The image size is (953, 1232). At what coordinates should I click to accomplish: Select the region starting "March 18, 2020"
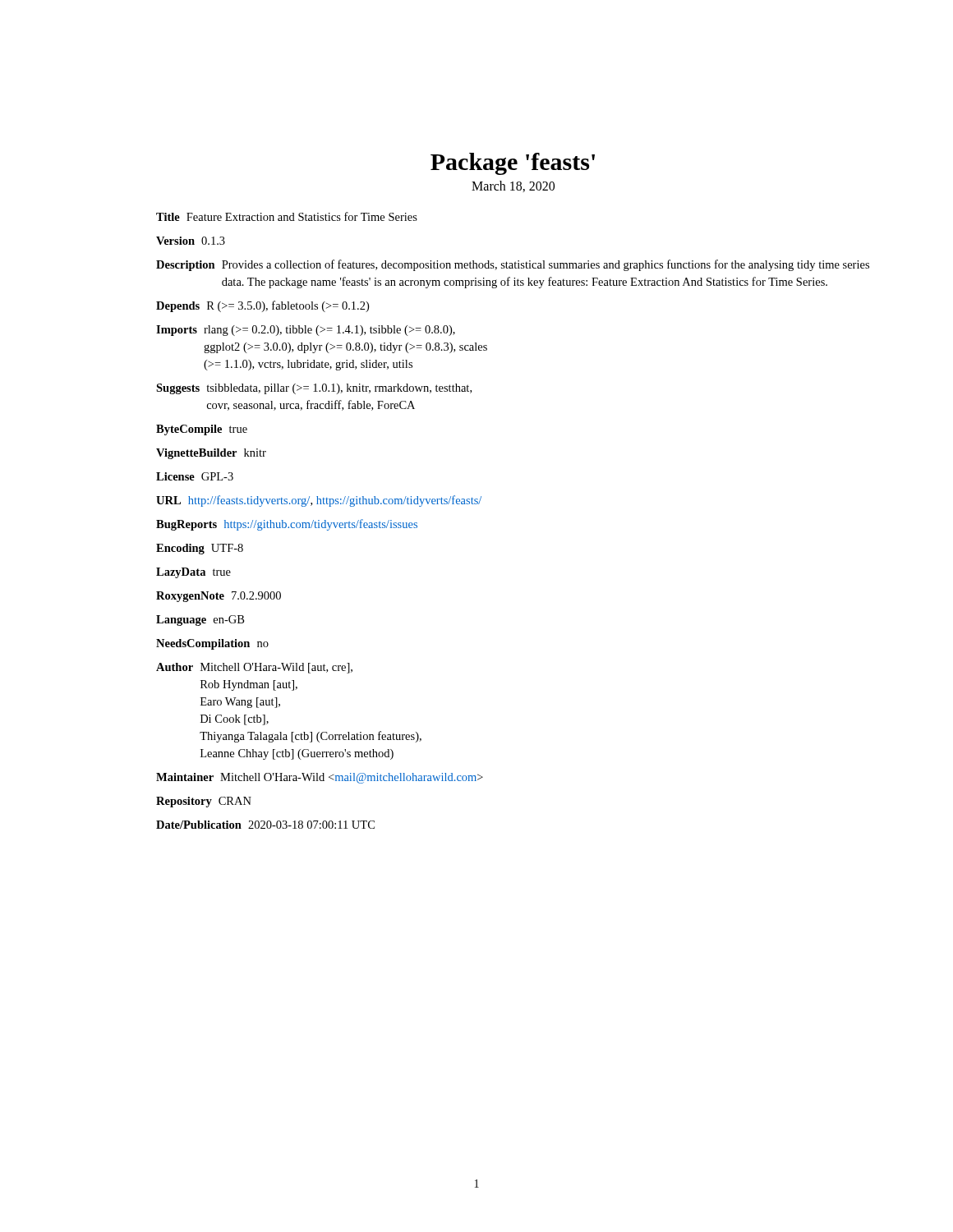(x=513, y=186)
